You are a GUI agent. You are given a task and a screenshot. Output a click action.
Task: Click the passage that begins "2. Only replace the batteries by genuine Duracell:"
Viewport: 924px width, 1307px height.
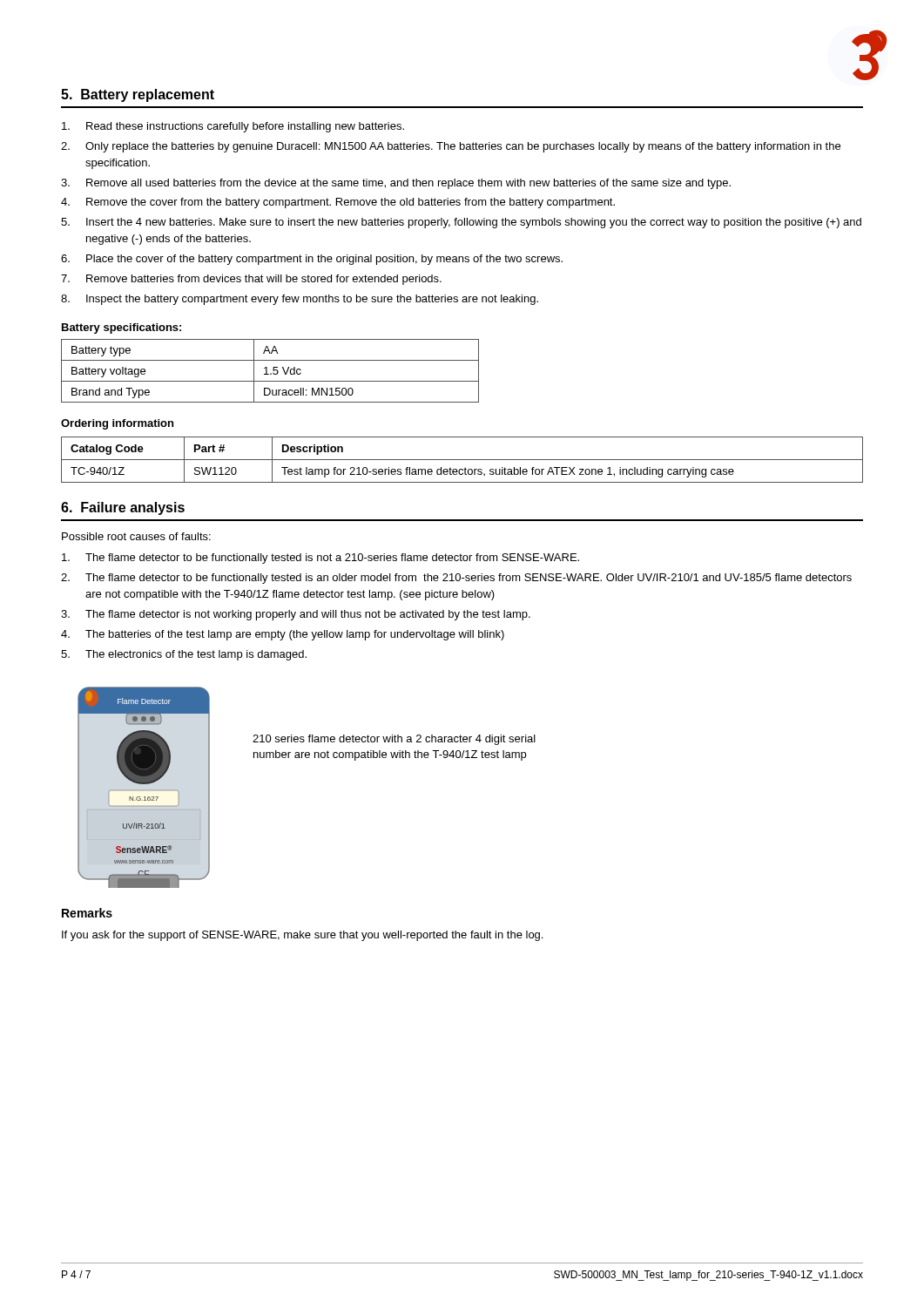coord(462,155)
